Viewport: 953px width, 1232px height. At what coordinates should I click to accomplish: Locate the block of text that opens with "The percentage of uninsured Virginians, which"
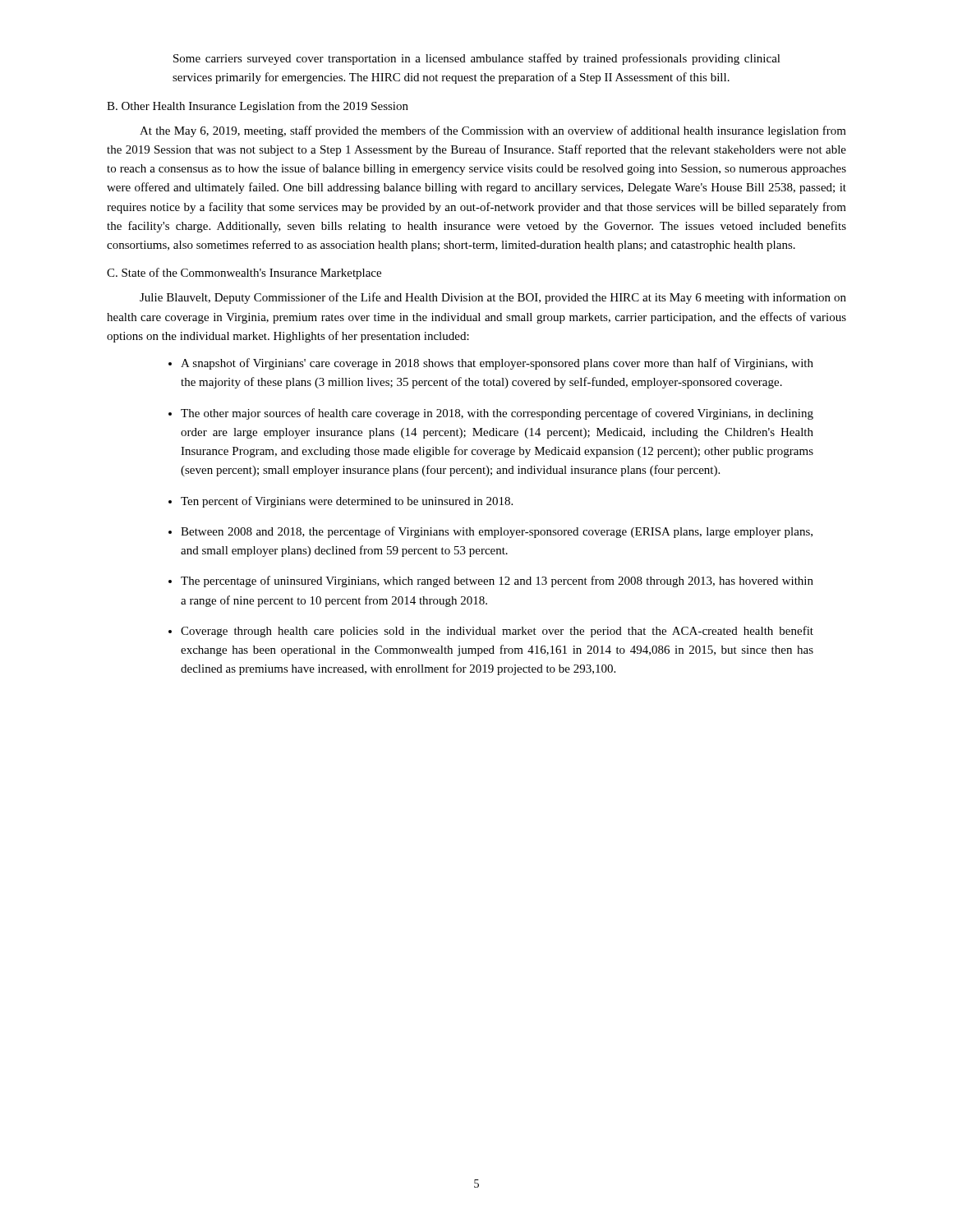(x=497, y=590)
